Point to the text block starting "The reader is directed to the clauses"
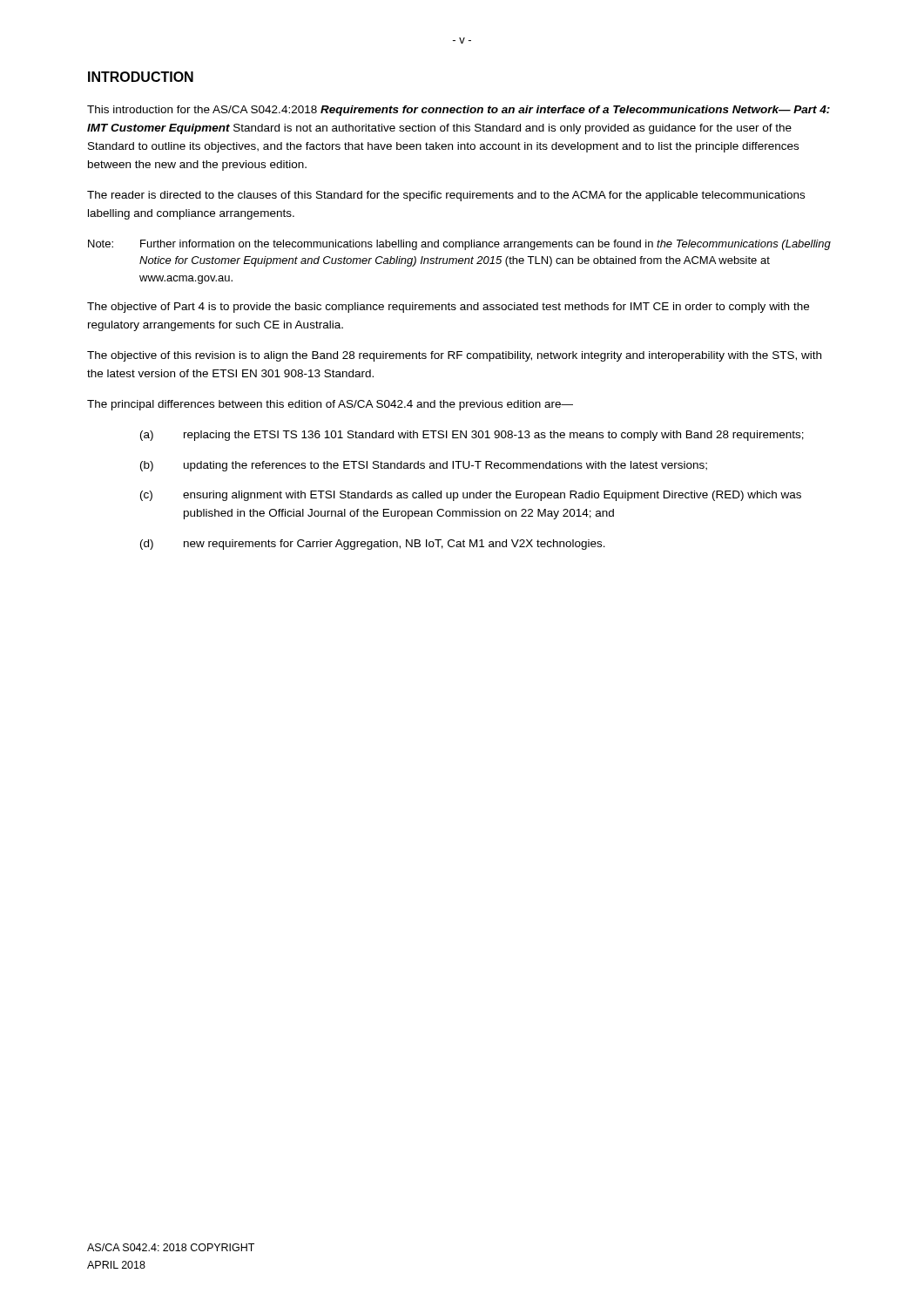Image resolution: width=924 pixels, height=1307 pixels. coord(446,204)
